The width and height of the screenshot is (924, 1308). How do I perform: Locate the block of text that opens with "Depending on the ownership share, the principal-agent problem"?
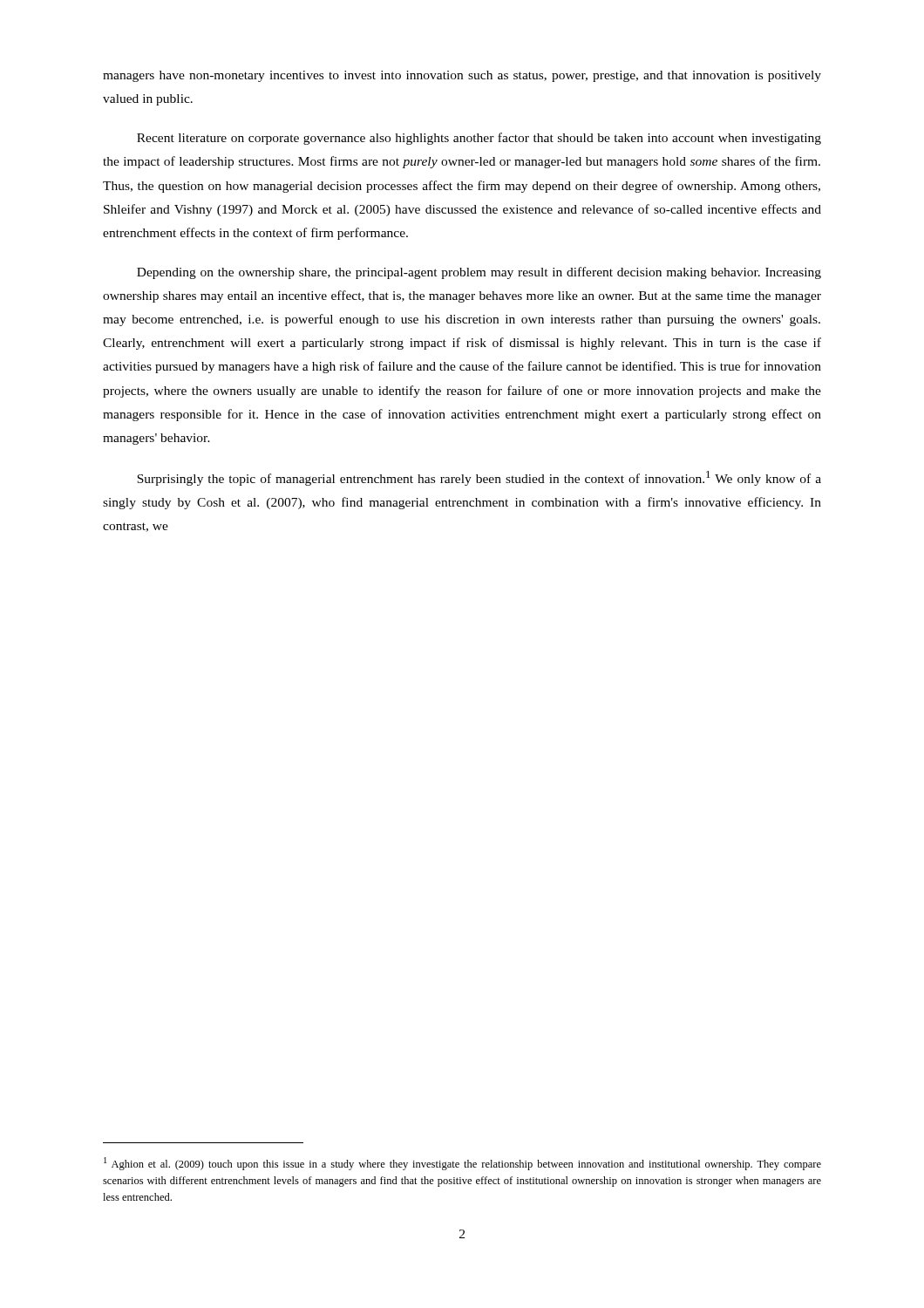462,354
